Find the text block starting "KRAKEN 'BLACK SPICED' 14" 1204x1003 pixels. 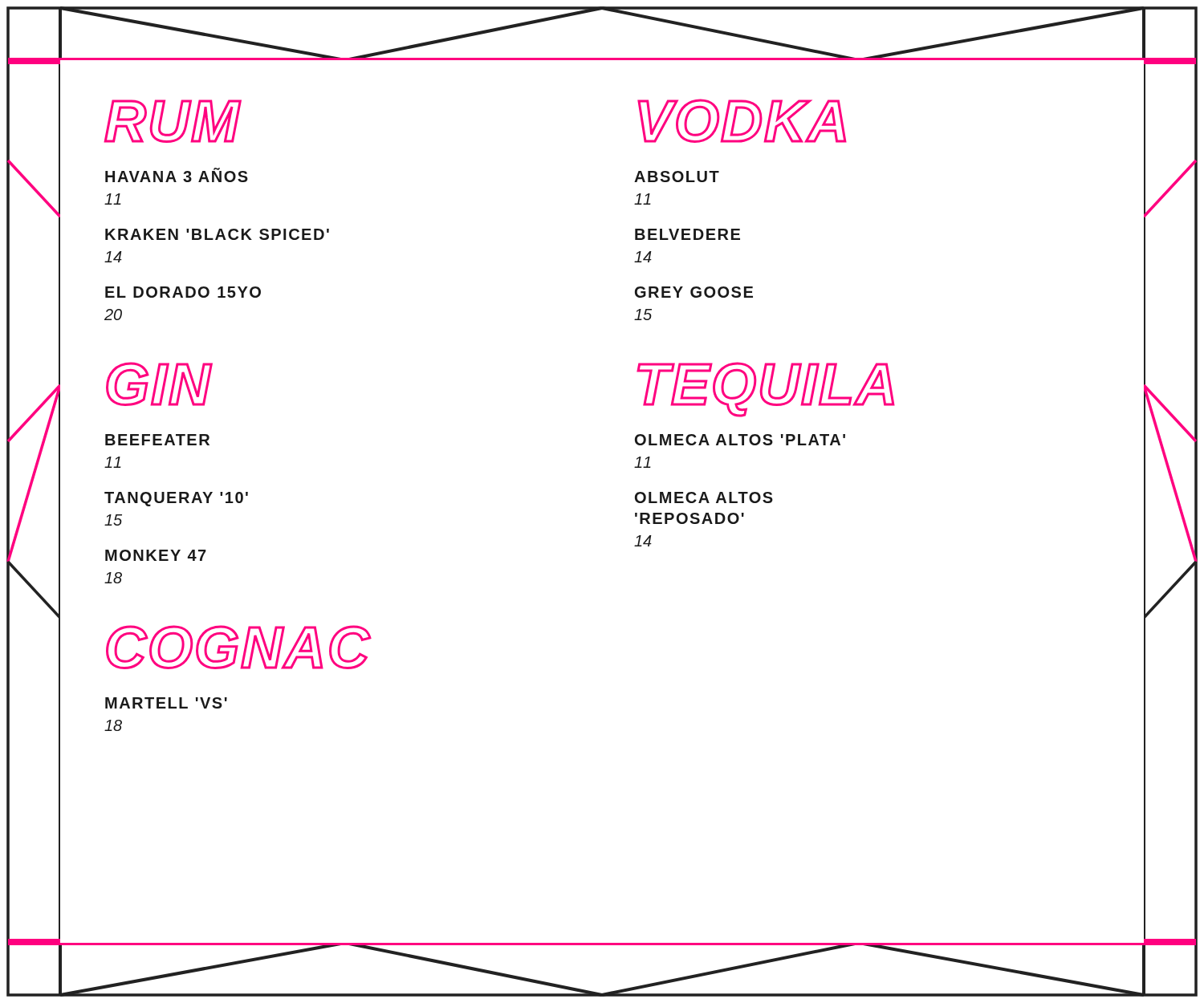[217, 234]
